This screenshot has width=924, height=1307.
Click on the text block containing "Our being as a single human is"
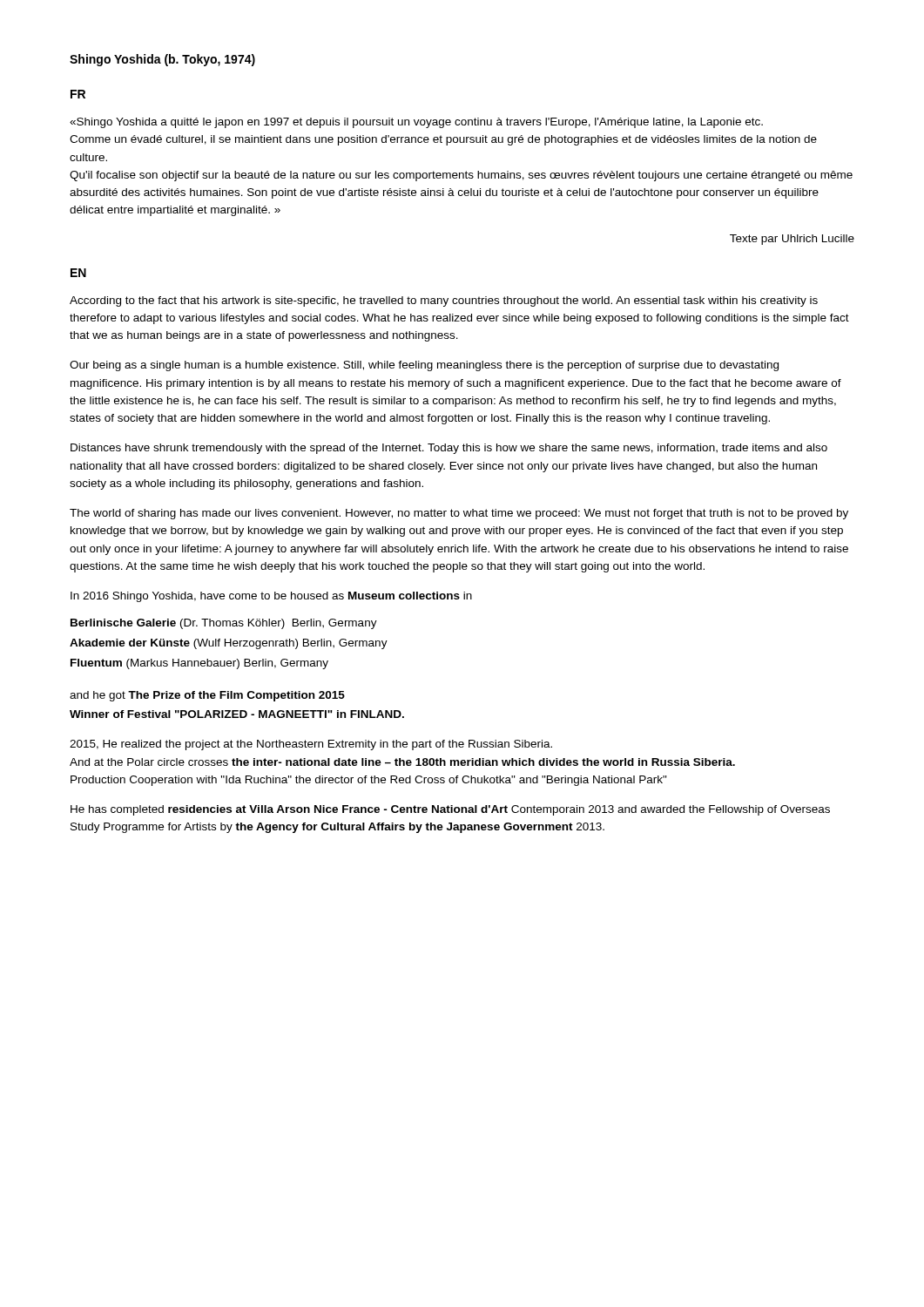point(455,391)
